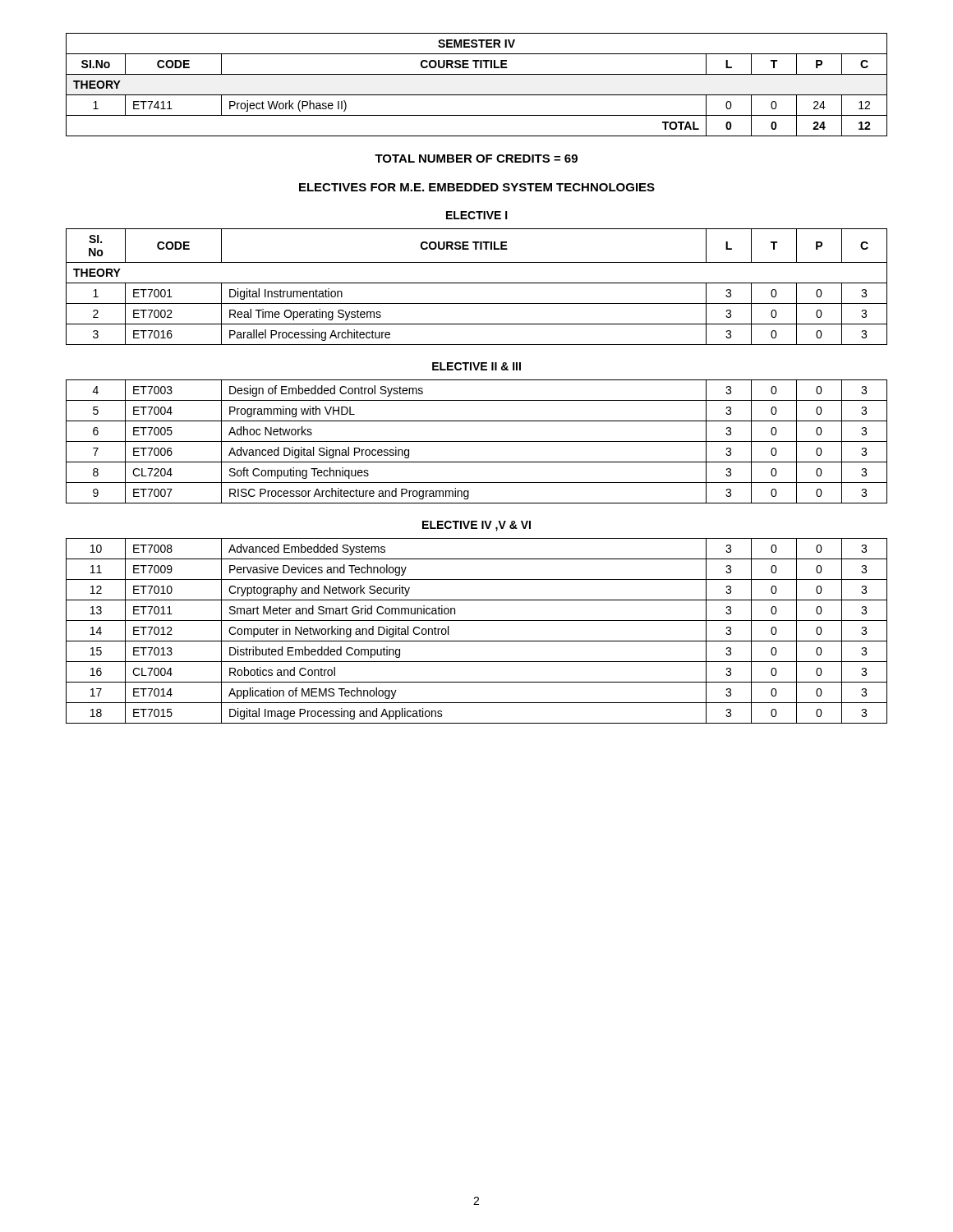Screen dimensions: 1232x953
Task: Locate the table with the text "Real Time Operating"
Action: (x=476, y=287)
